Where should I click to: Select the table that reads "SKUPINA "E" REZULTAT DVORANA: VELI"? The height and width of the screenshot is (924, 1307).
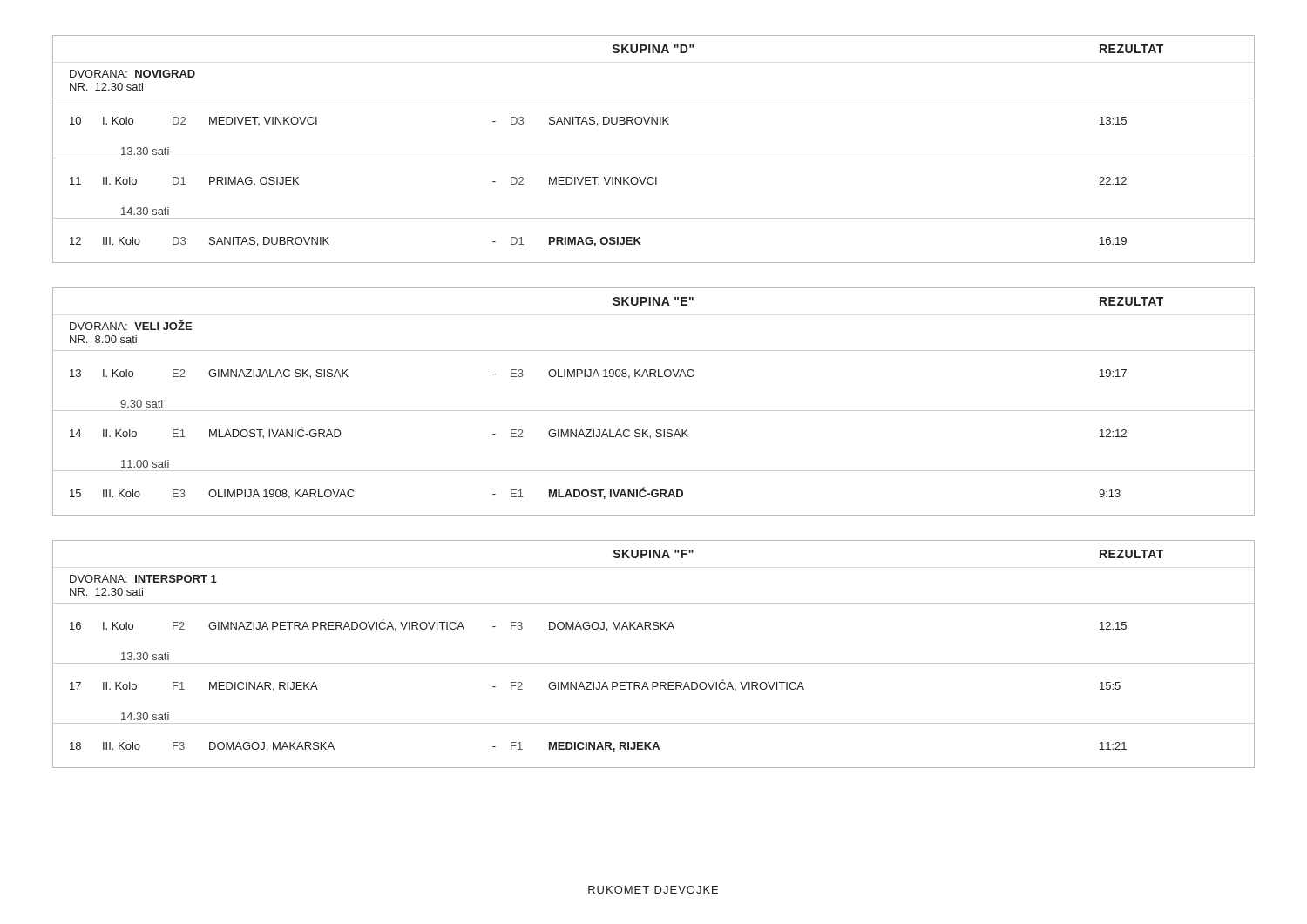(654, 401)
